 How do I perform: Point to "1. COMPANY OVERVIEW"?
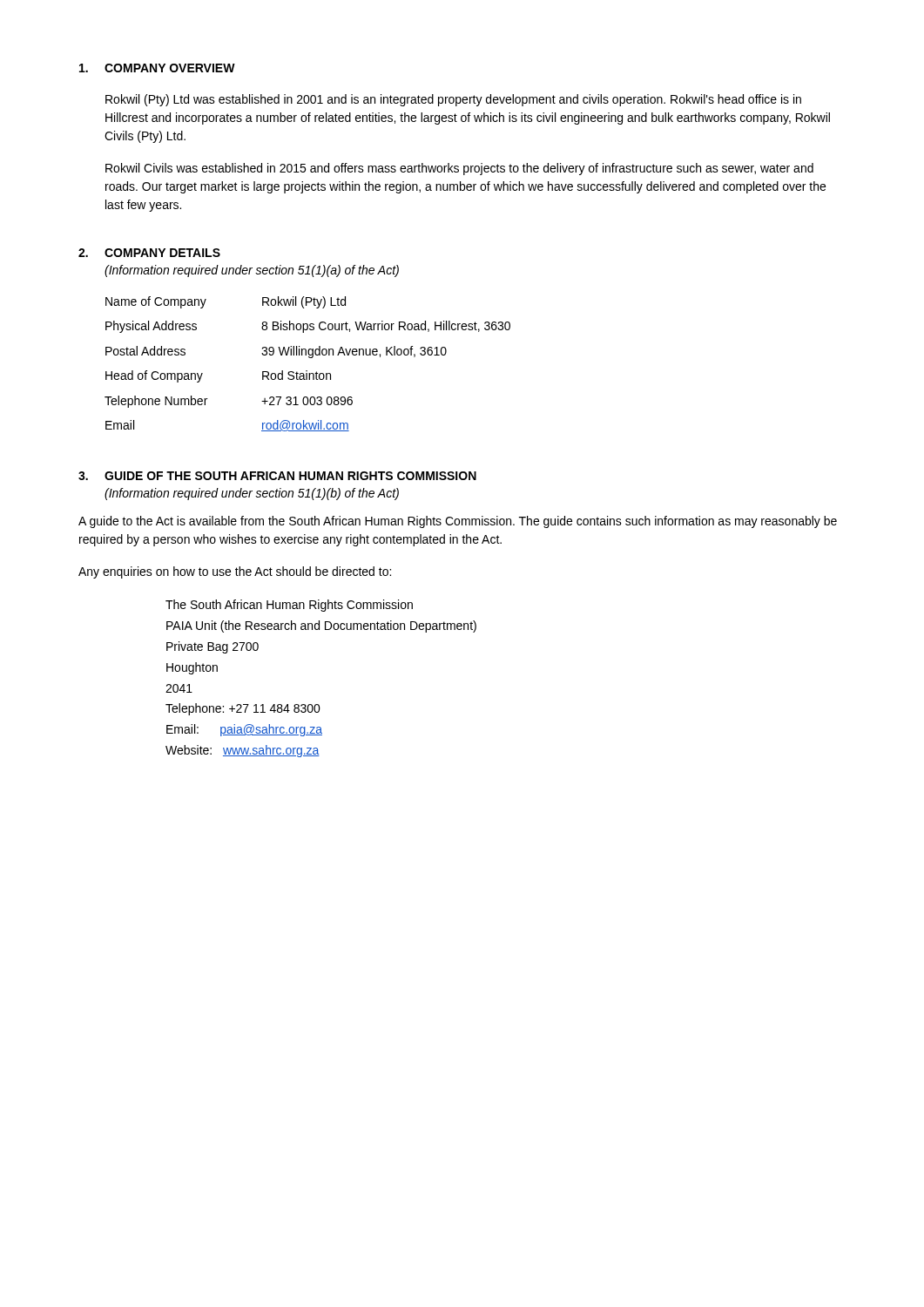(156, 68)
